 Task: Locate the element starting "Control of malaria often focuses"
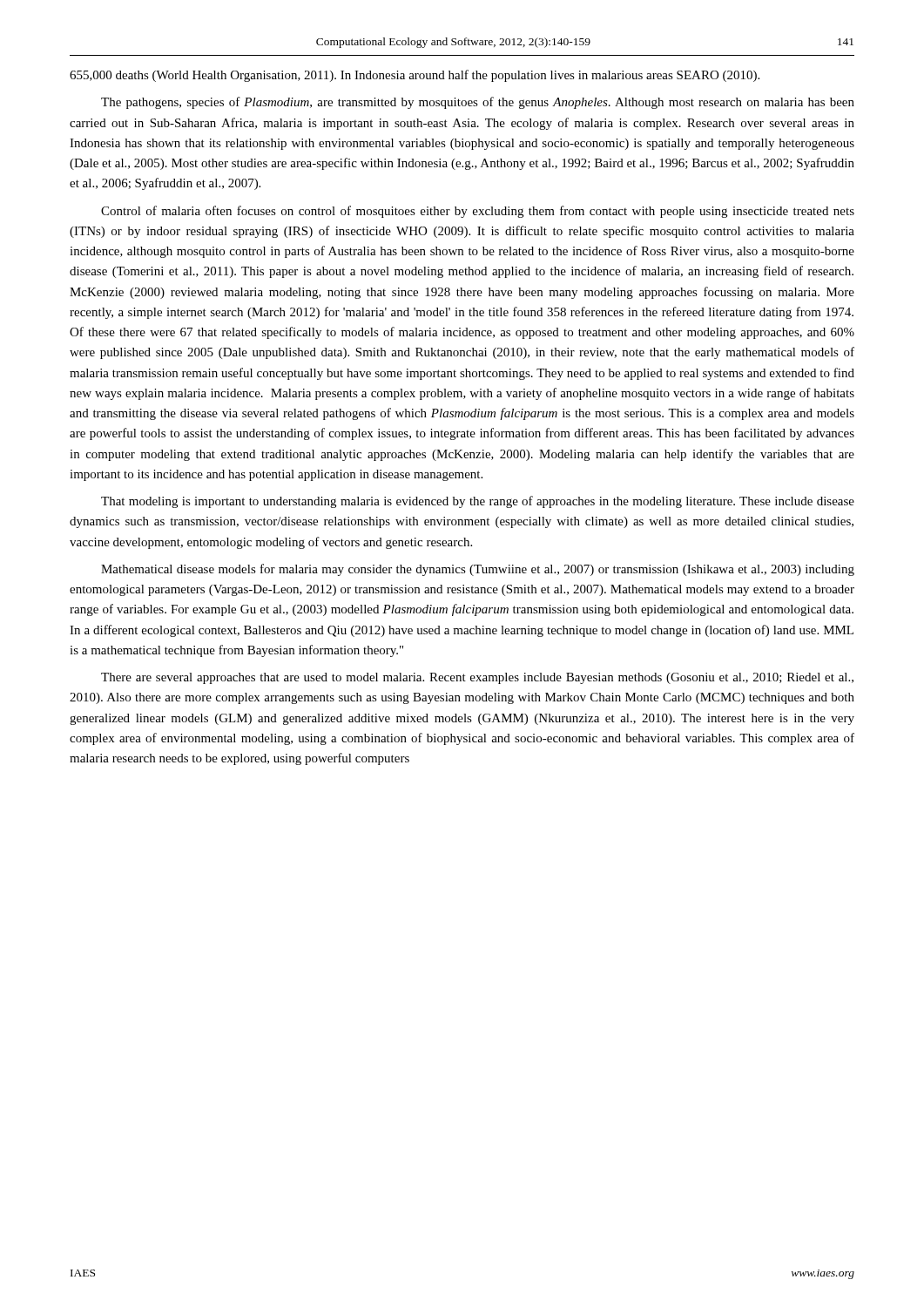point(462,342)
